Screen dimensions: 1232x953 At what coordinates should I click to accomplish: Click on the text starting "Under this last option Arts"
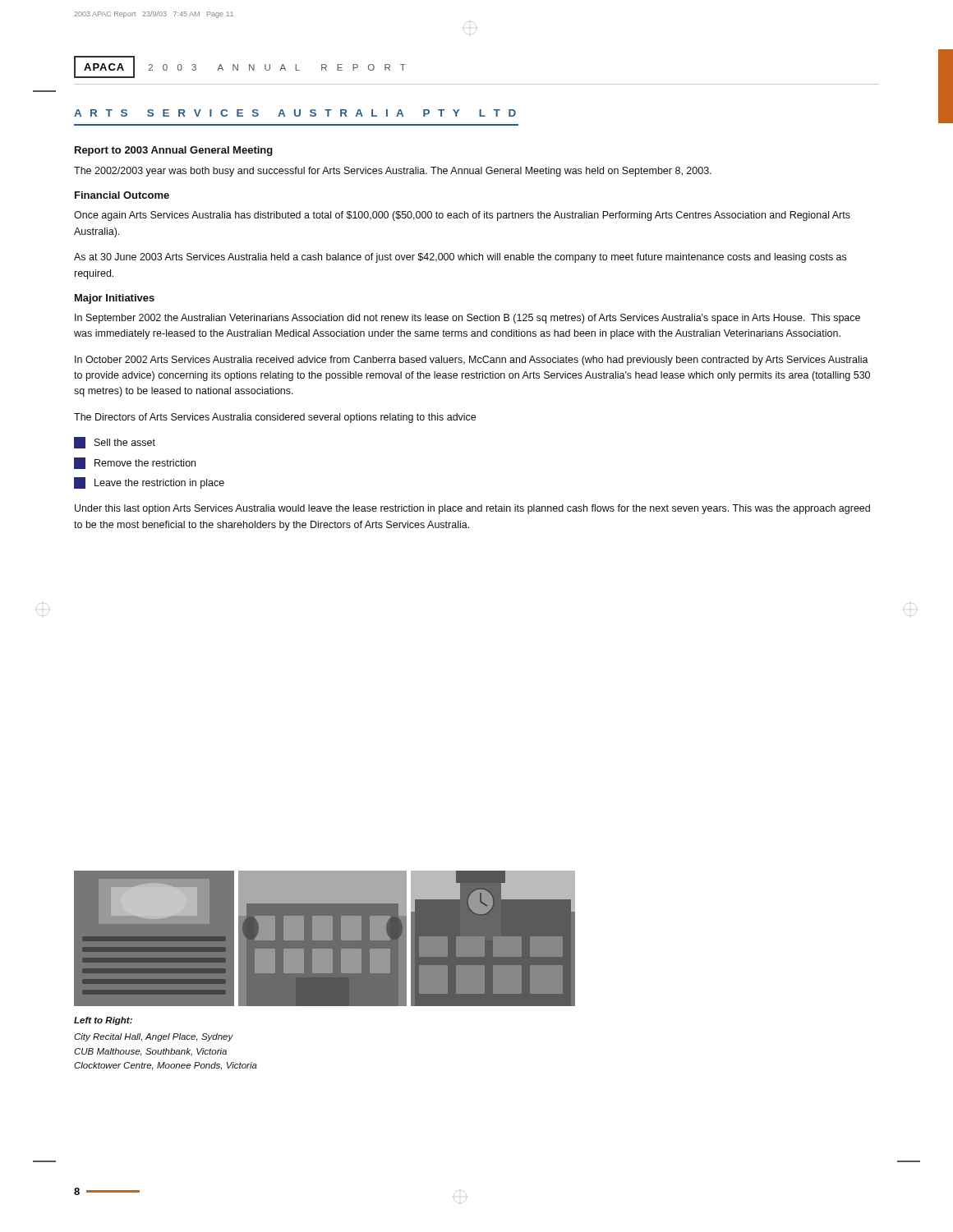(472, 517)
